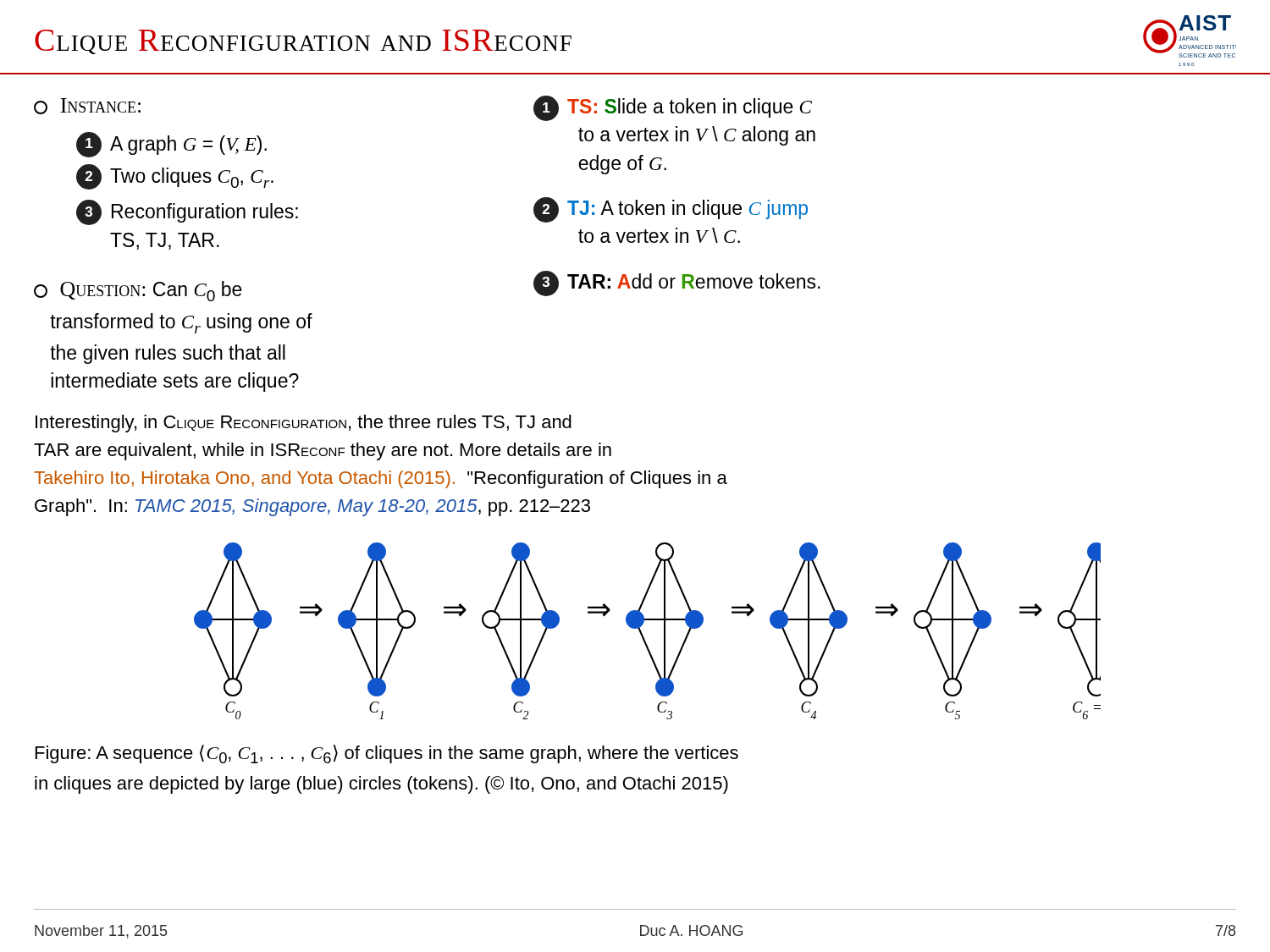Viewport: 1270px width, 952px height.
Task: Select the list item with the text "3 Reconfiguration rules:TS, TJ, TAR."
Action: click(x=188, y=227)
